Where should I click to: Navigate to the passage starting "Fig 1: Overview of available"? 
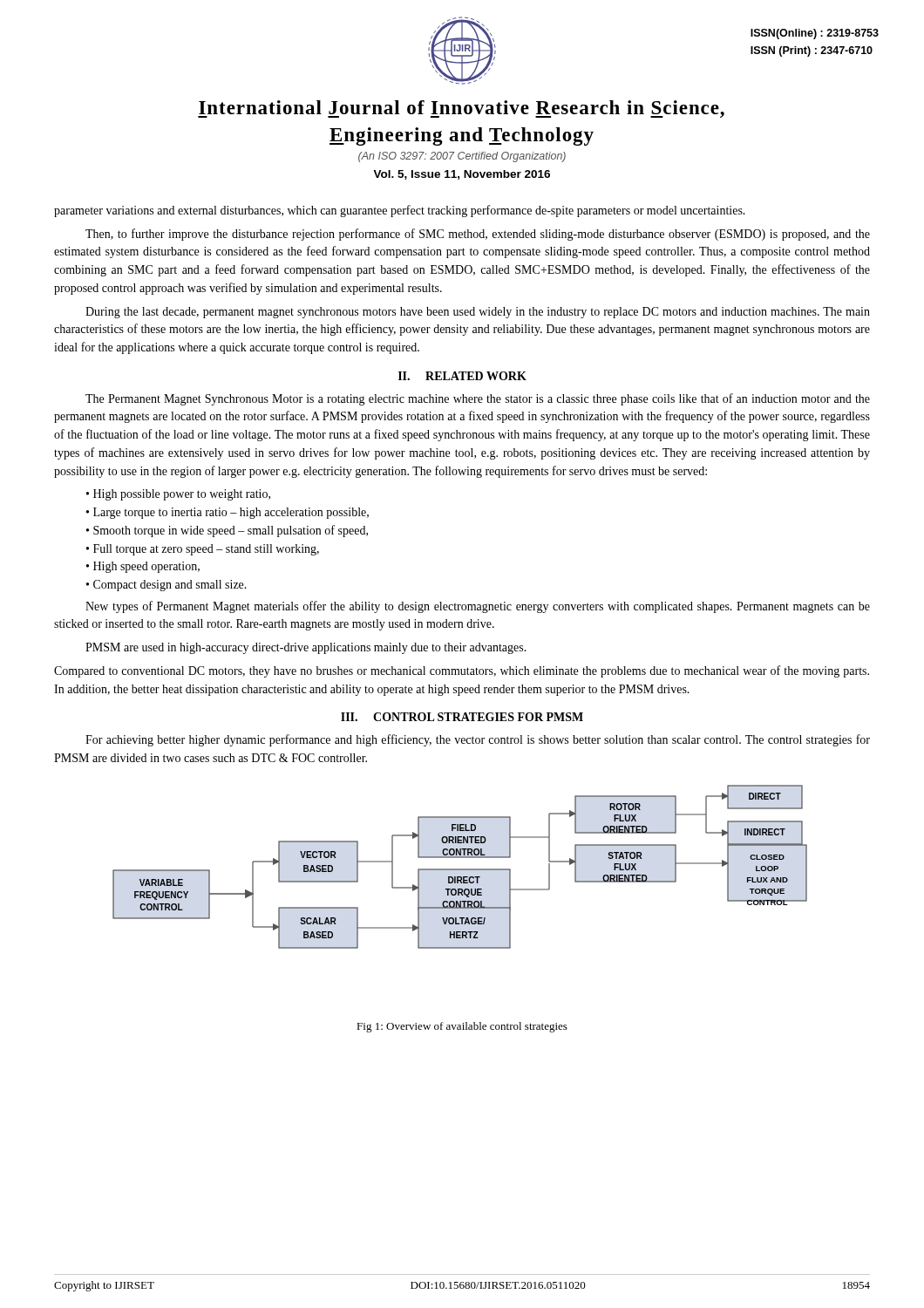point(462,1026)
